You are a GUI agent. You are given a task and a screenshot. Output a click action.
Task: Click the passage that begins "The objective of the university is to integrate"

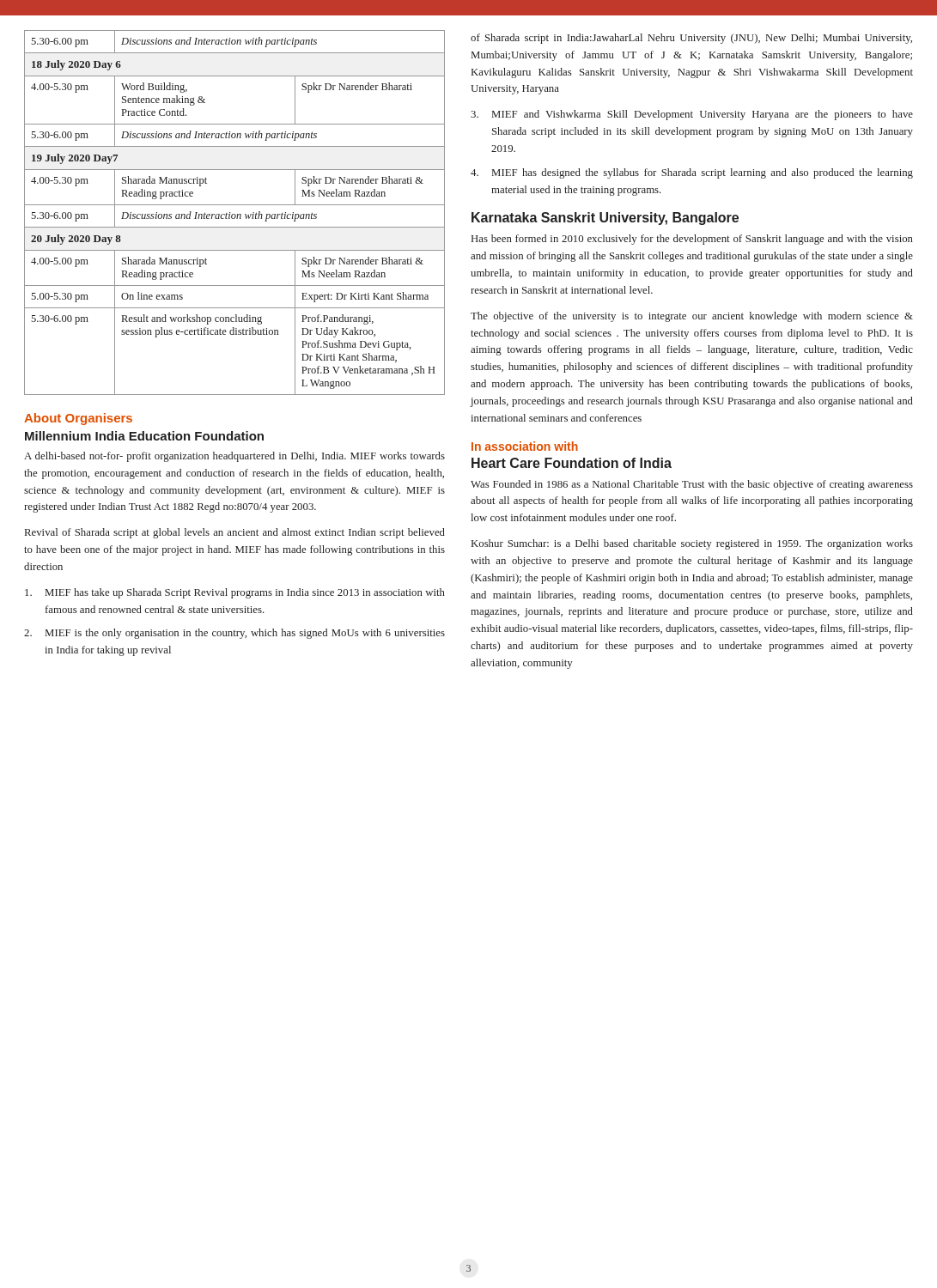692,367
